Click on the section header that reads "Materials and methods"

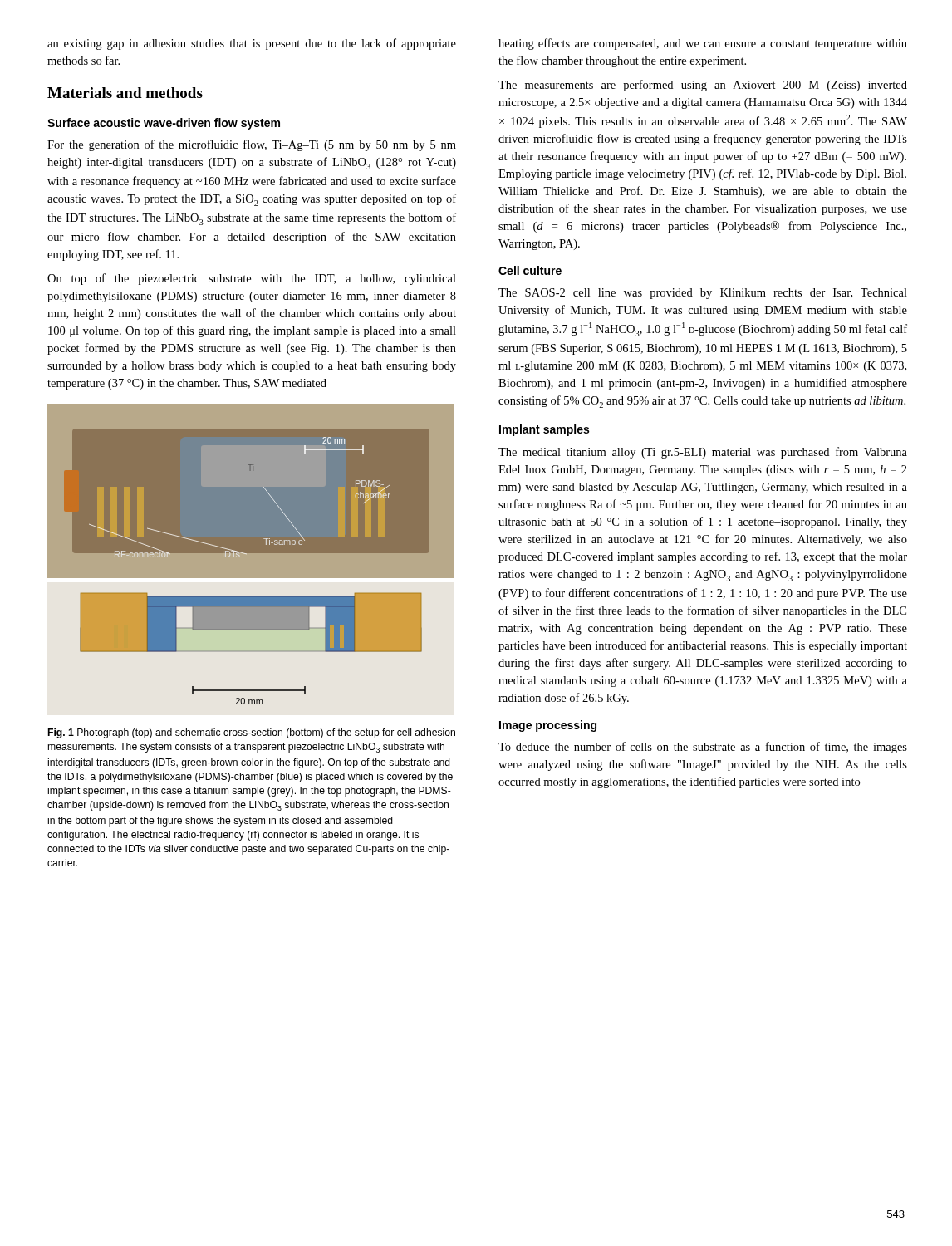125,93
